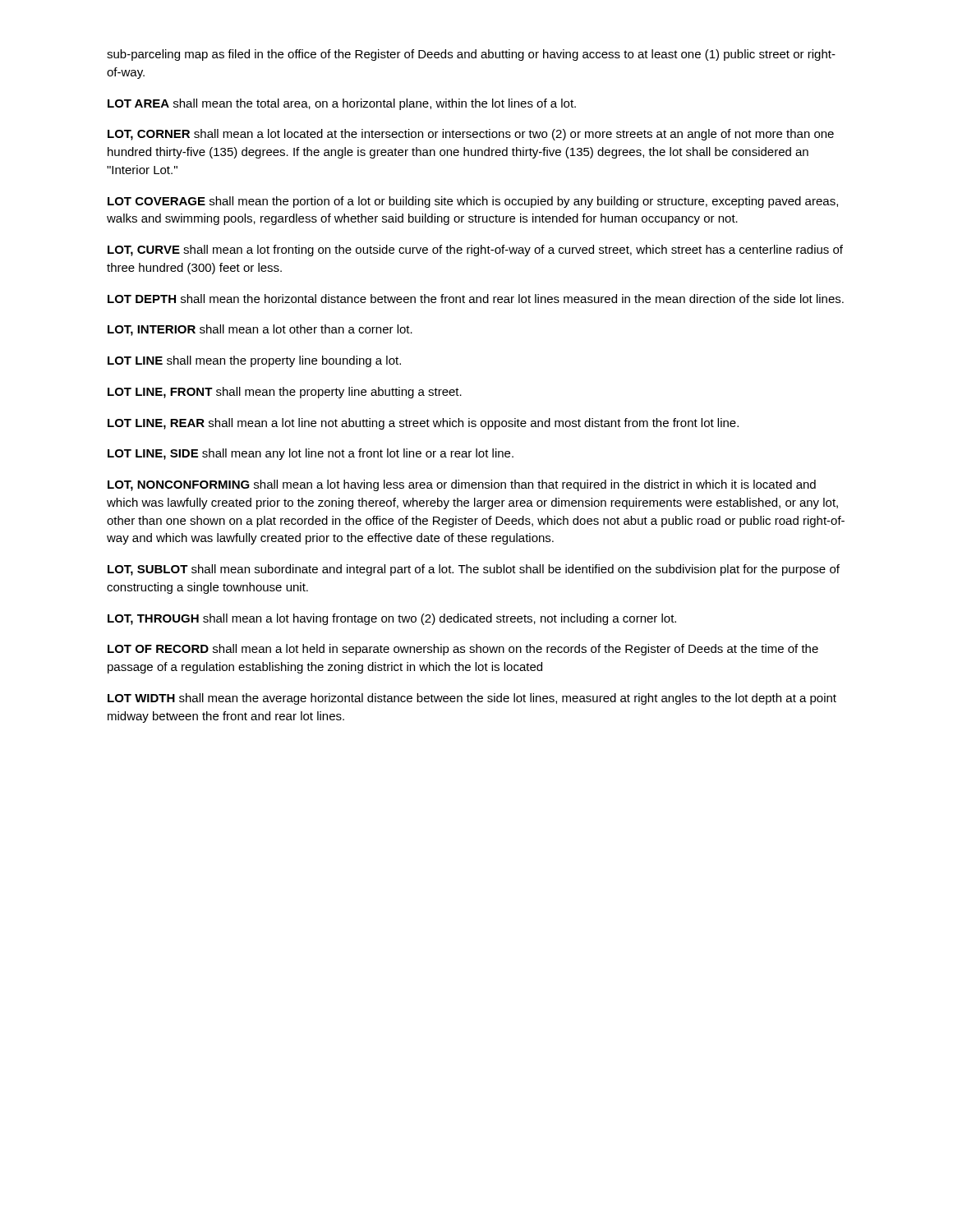Point to the text block starting "LOT, CORNER shall mean a lot located at"

click(x=471, y=152)
